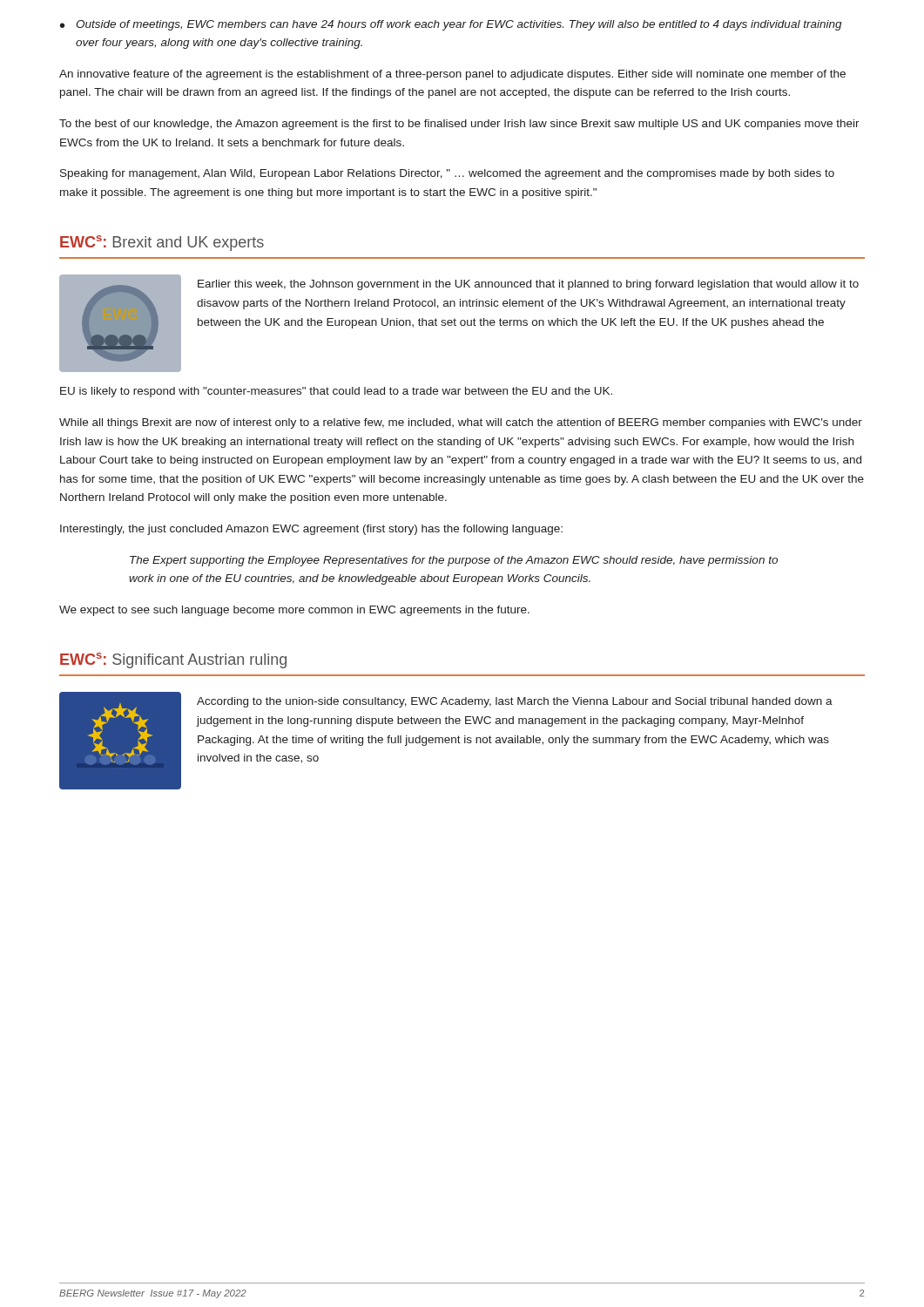Locate the text block that says "EU is likely"

point(336,391)
